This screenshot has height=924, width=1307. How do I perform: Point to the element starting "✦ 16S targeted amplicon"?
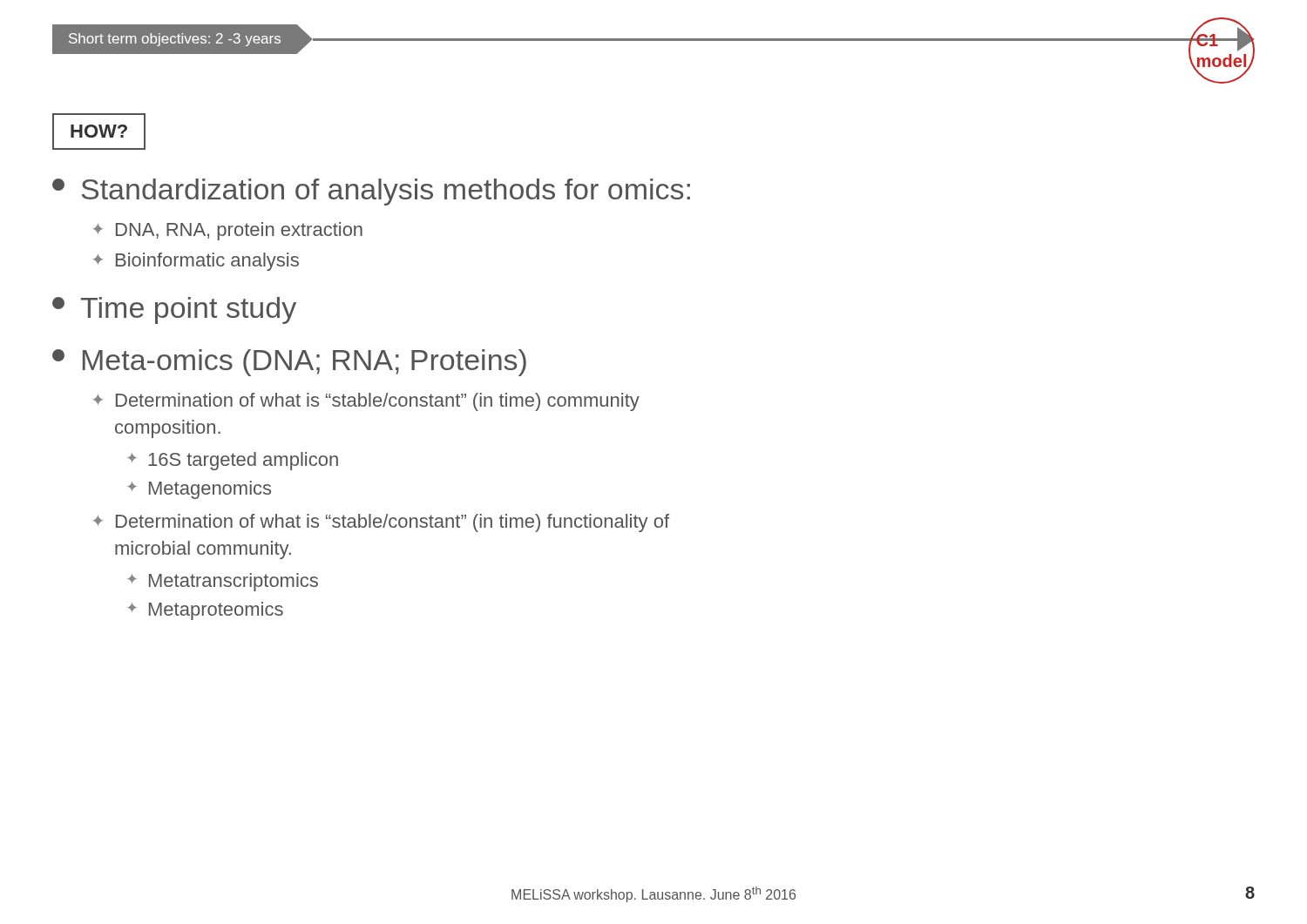click(232, 460)
